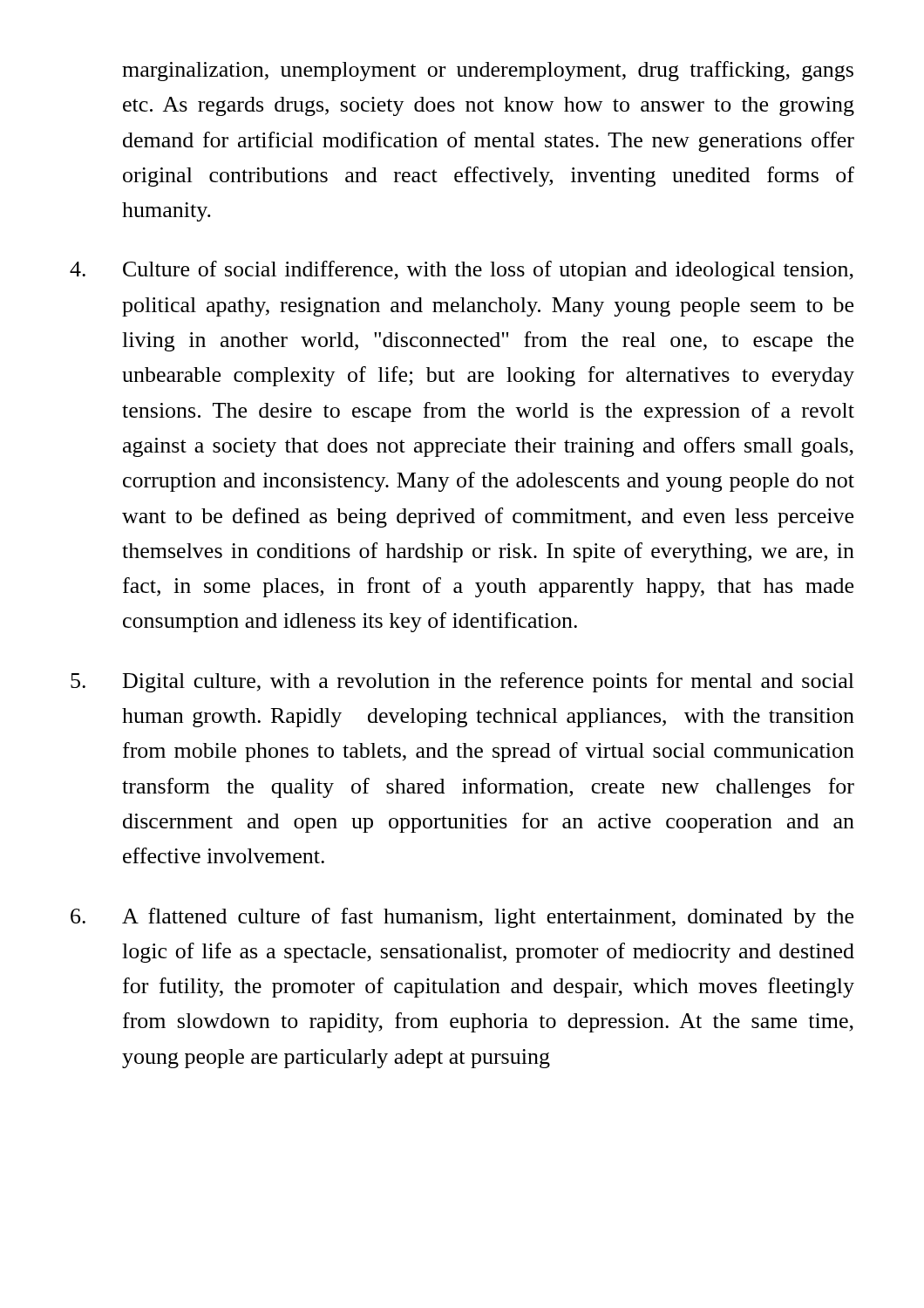Find the block on this page that starts "6. A flattened culture of fast"
The image size is (924, 1308).
point(462,984)
